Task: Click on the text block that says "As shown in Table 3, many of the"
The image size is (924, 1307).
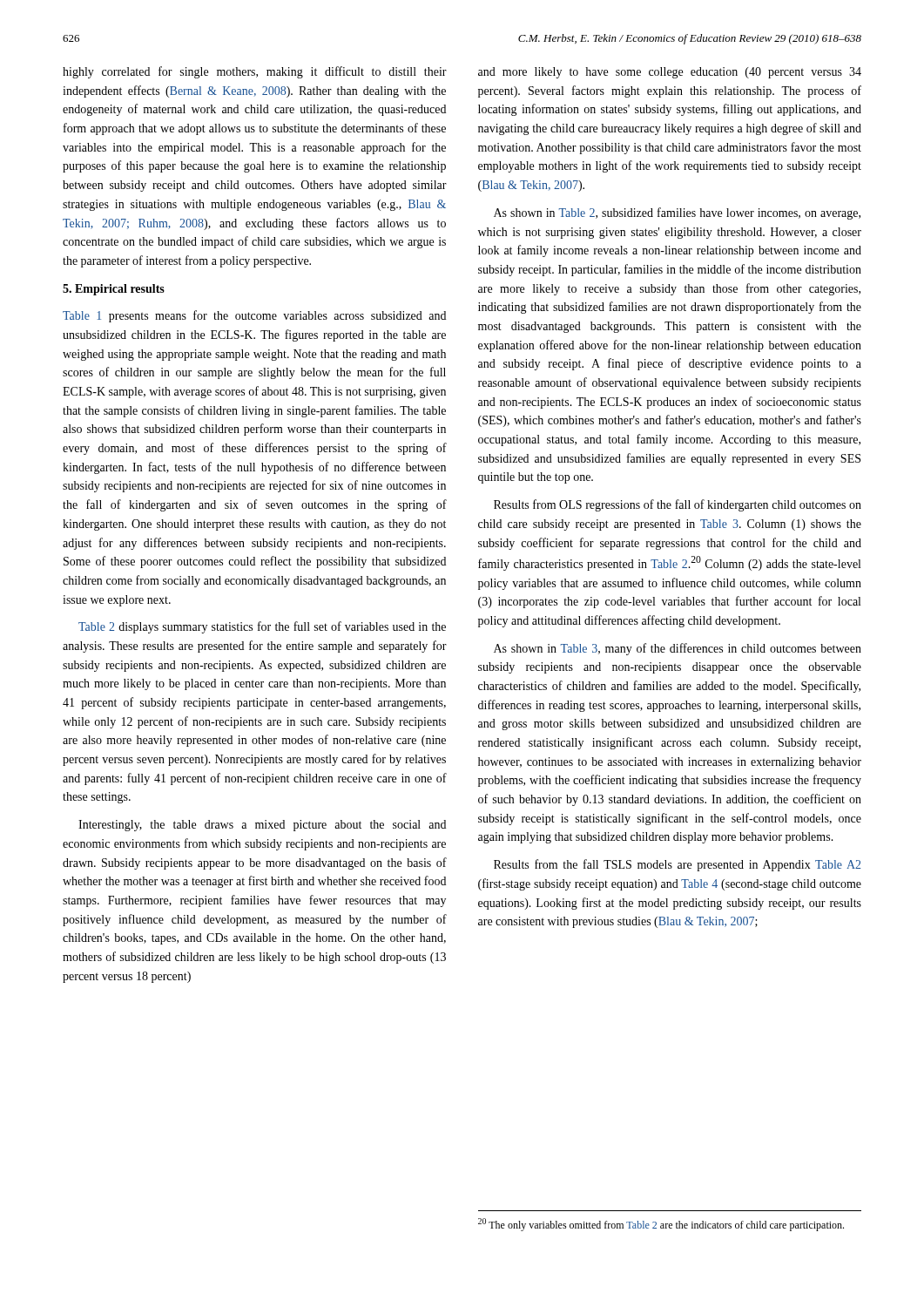Action: coord(669,743)
